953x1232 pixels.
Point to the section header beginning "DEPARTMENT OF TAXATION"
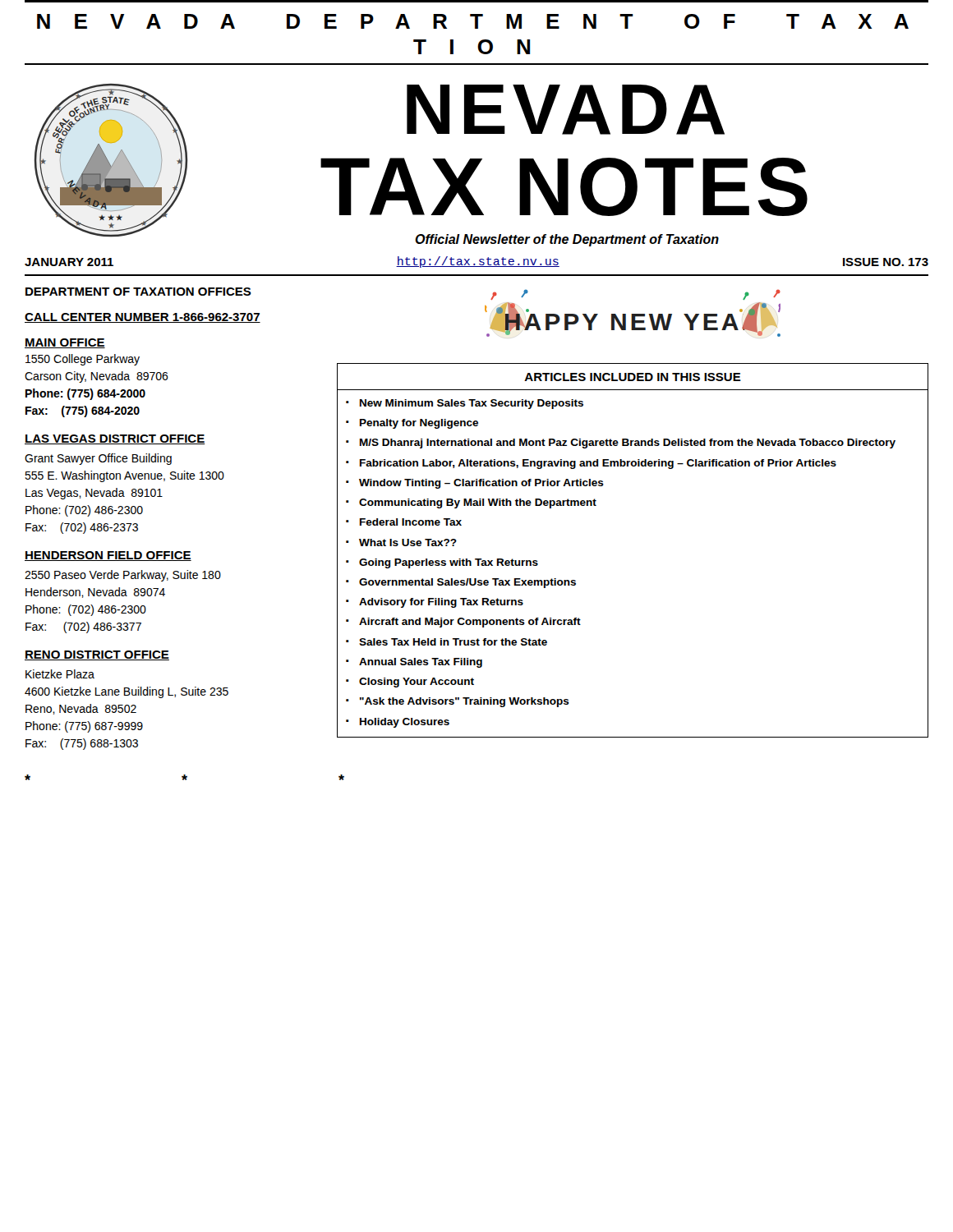pos(138,291)
